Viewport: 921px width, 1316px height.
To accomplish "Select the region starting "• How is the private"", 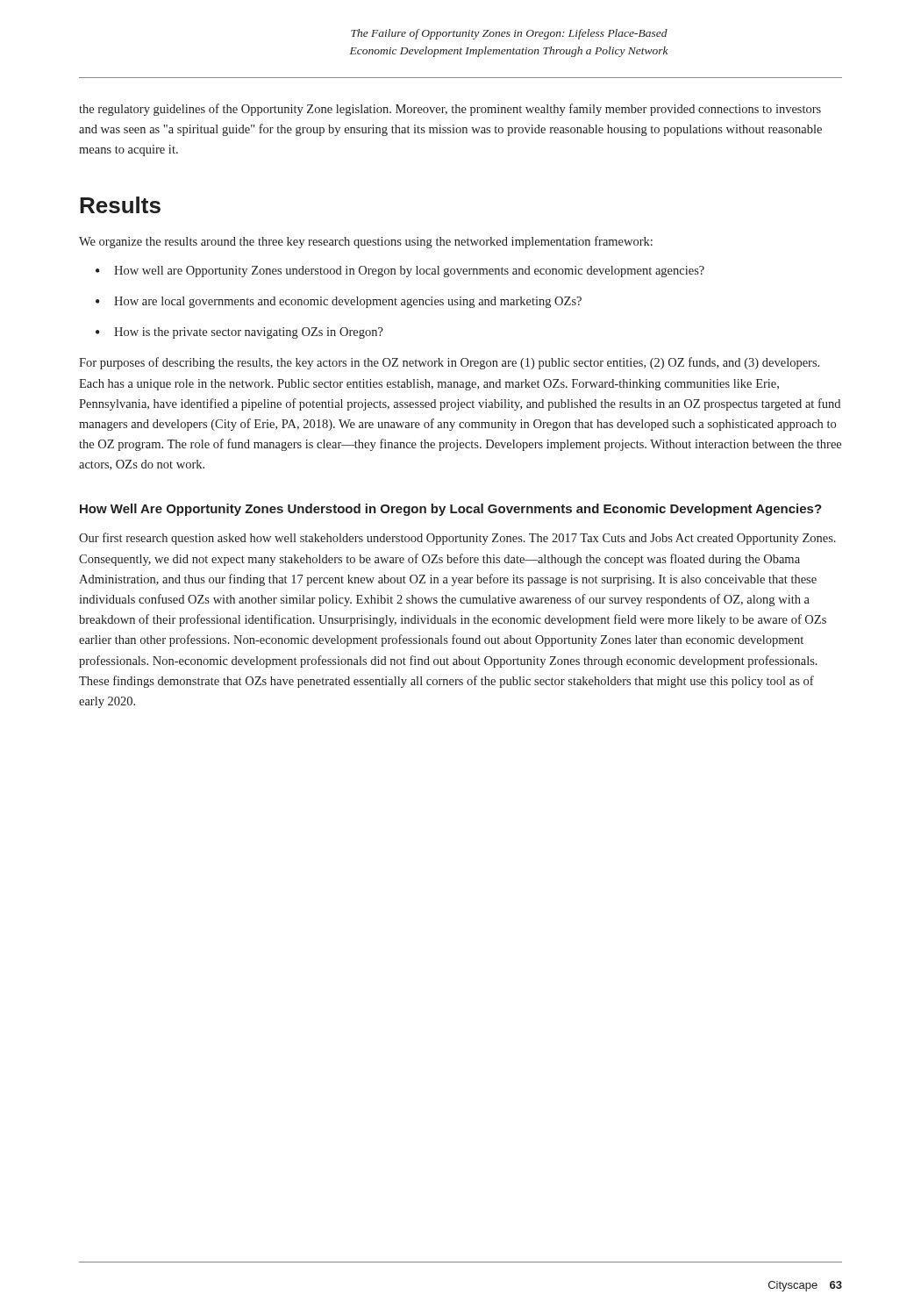I will (x=239, y=333).
